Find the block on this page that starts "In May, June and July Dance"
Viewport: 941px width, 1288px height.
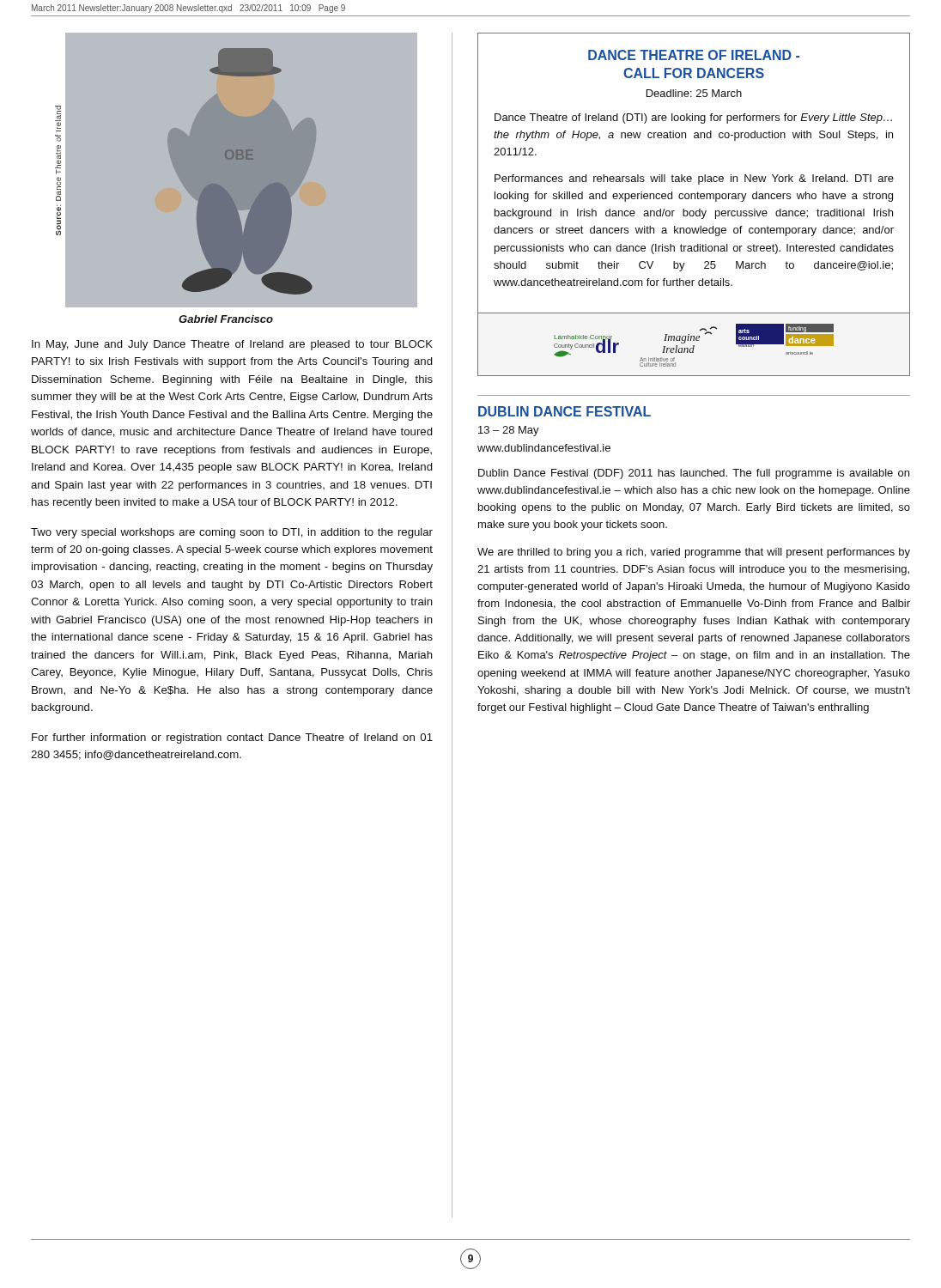click(232, 423)
